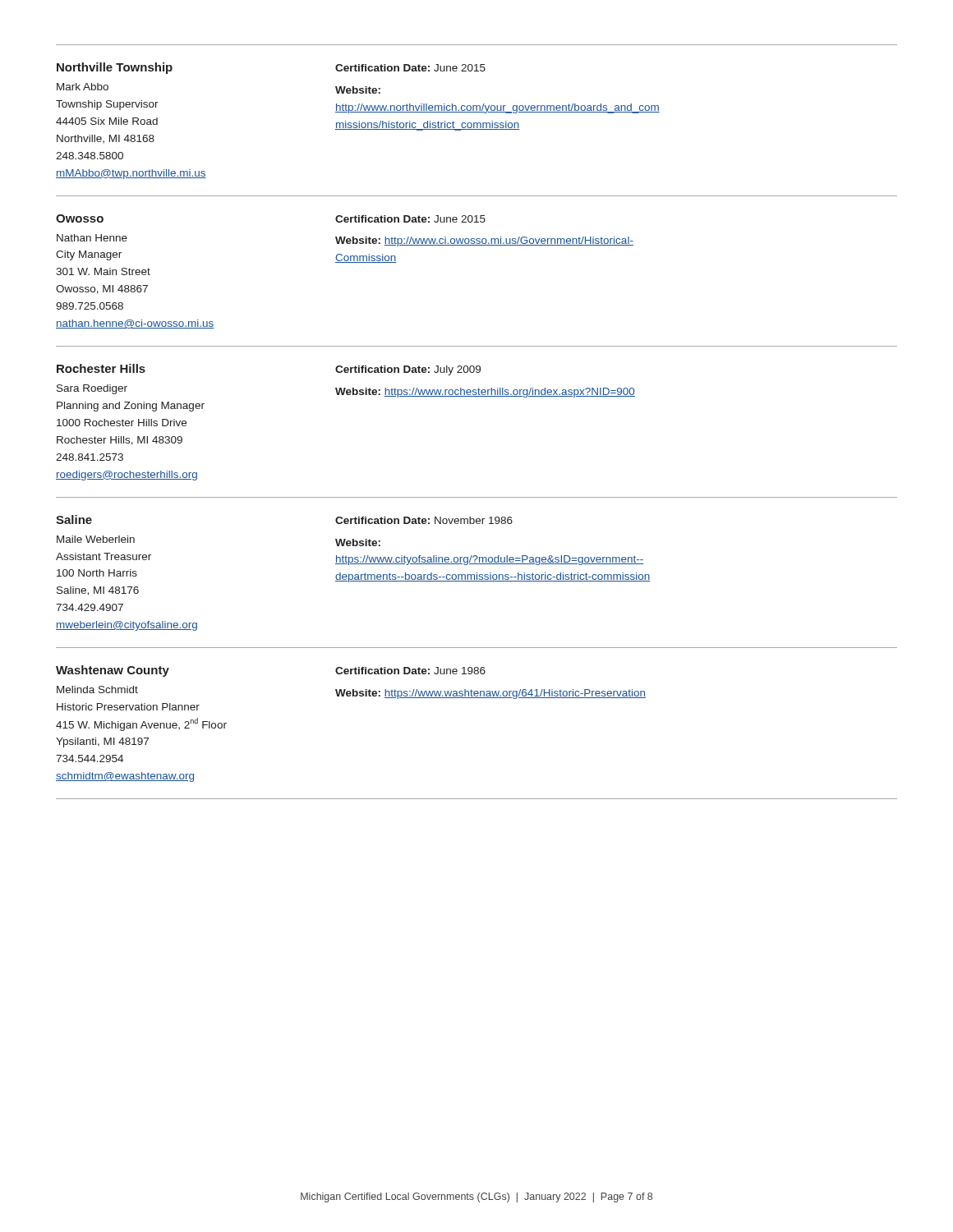Click on the text block starting "Certification Date: June 1986"

tap(616, 683)
